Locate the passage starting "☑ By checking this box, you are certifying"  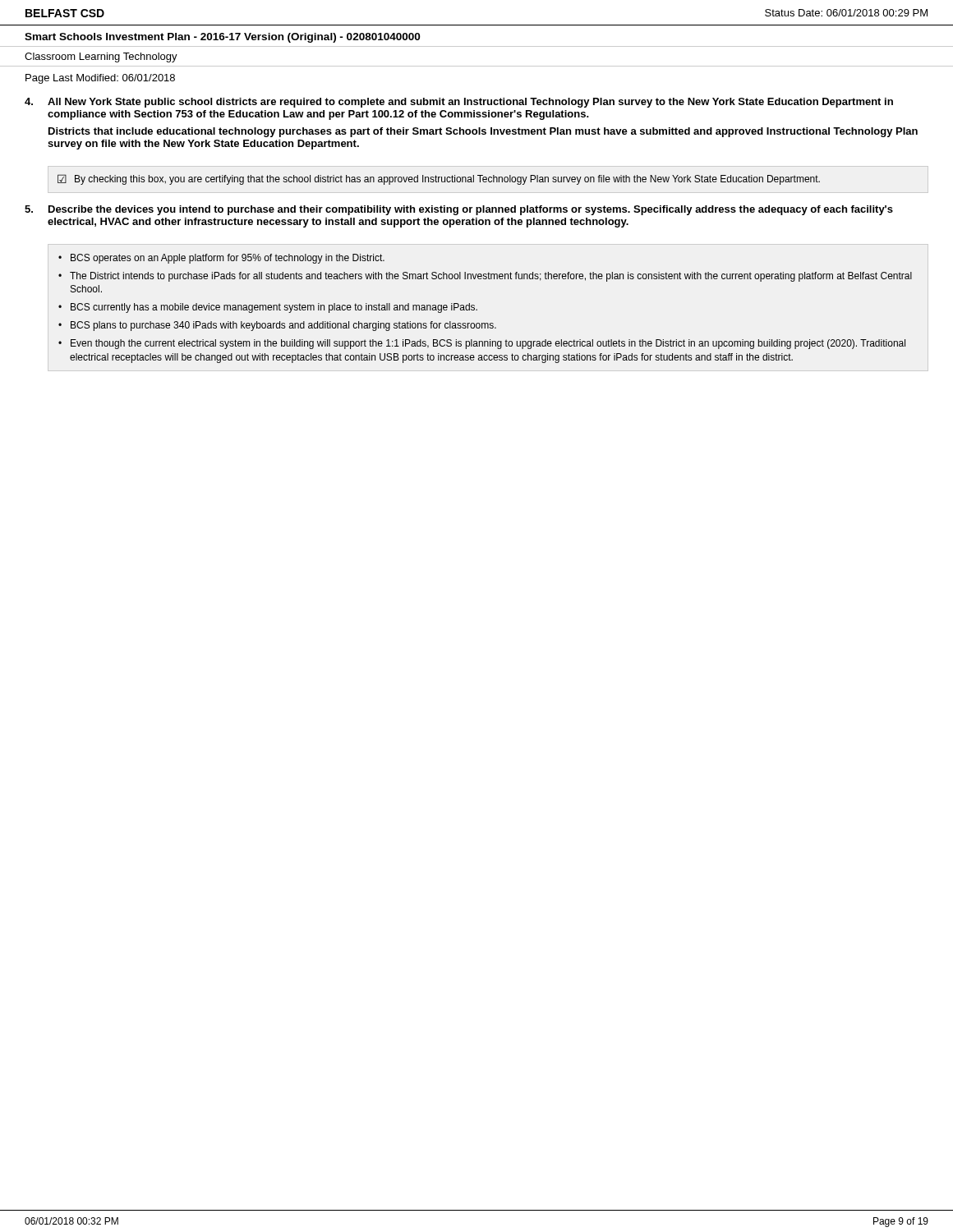(x=439, y=179)
